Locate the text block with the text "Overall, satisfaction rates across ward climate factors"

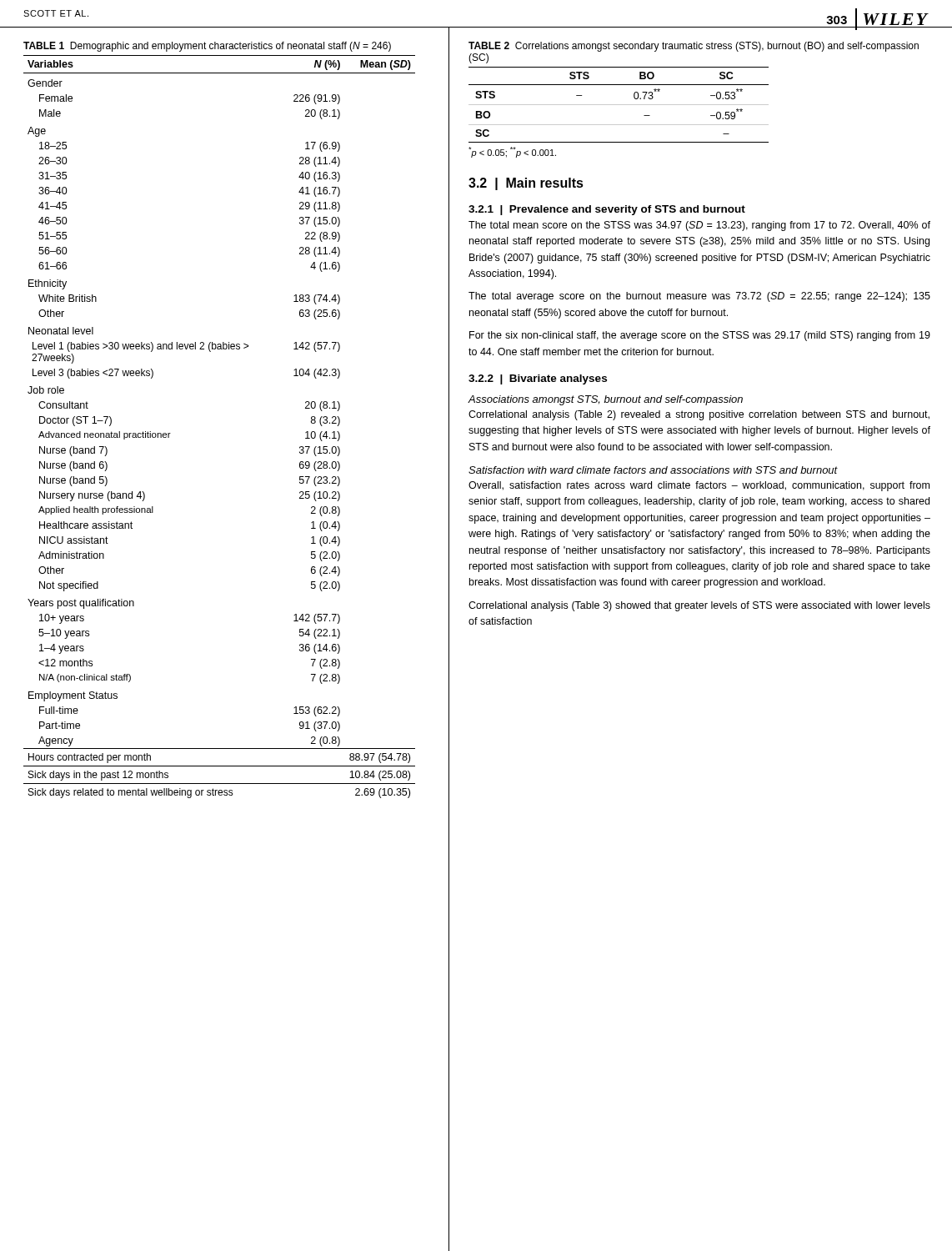(x=699, y=534)
